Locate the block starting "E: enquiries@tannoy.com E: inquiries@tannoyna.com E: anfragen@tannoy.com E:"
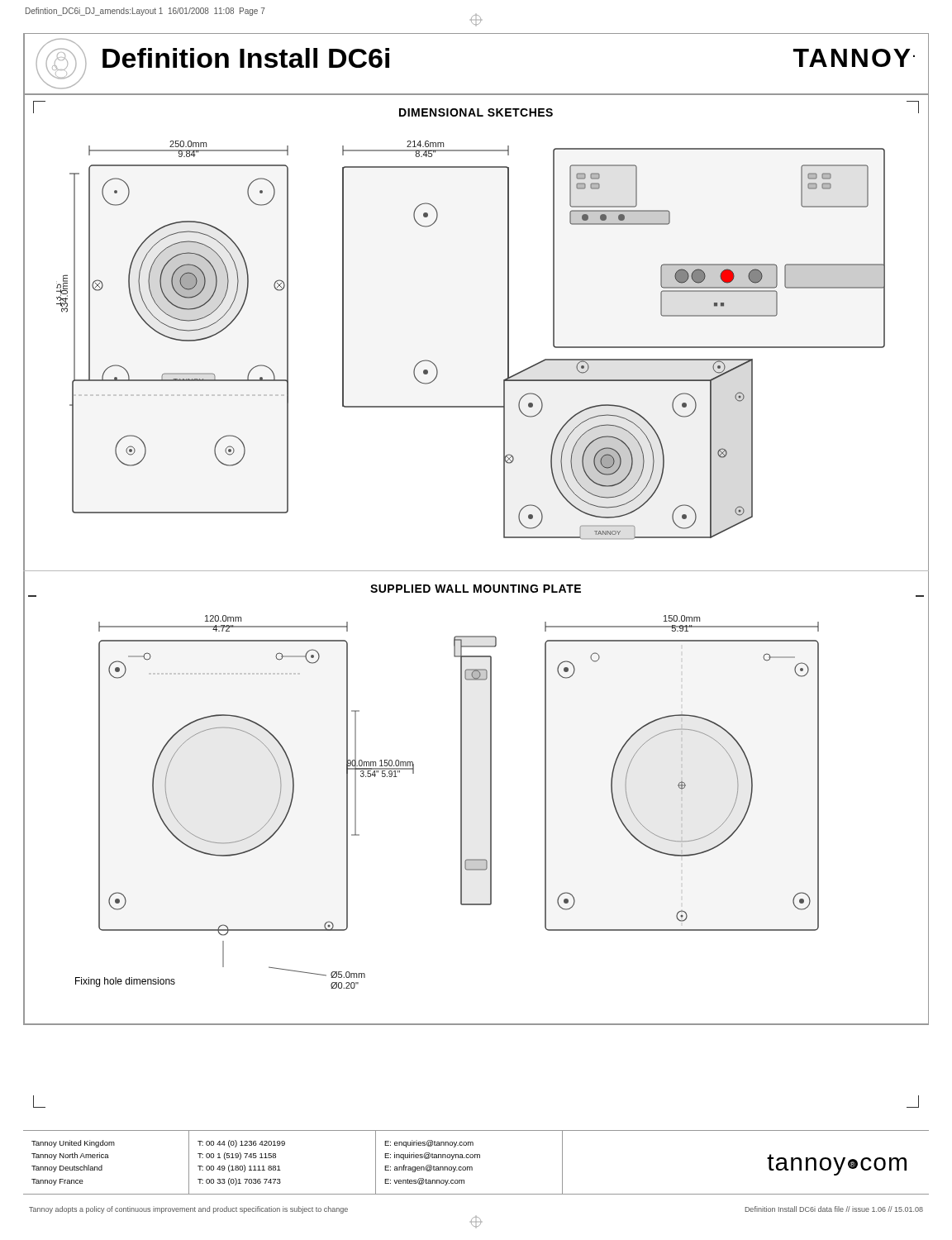Viewport: 952px width, 1240px height. coord(432,1162)
